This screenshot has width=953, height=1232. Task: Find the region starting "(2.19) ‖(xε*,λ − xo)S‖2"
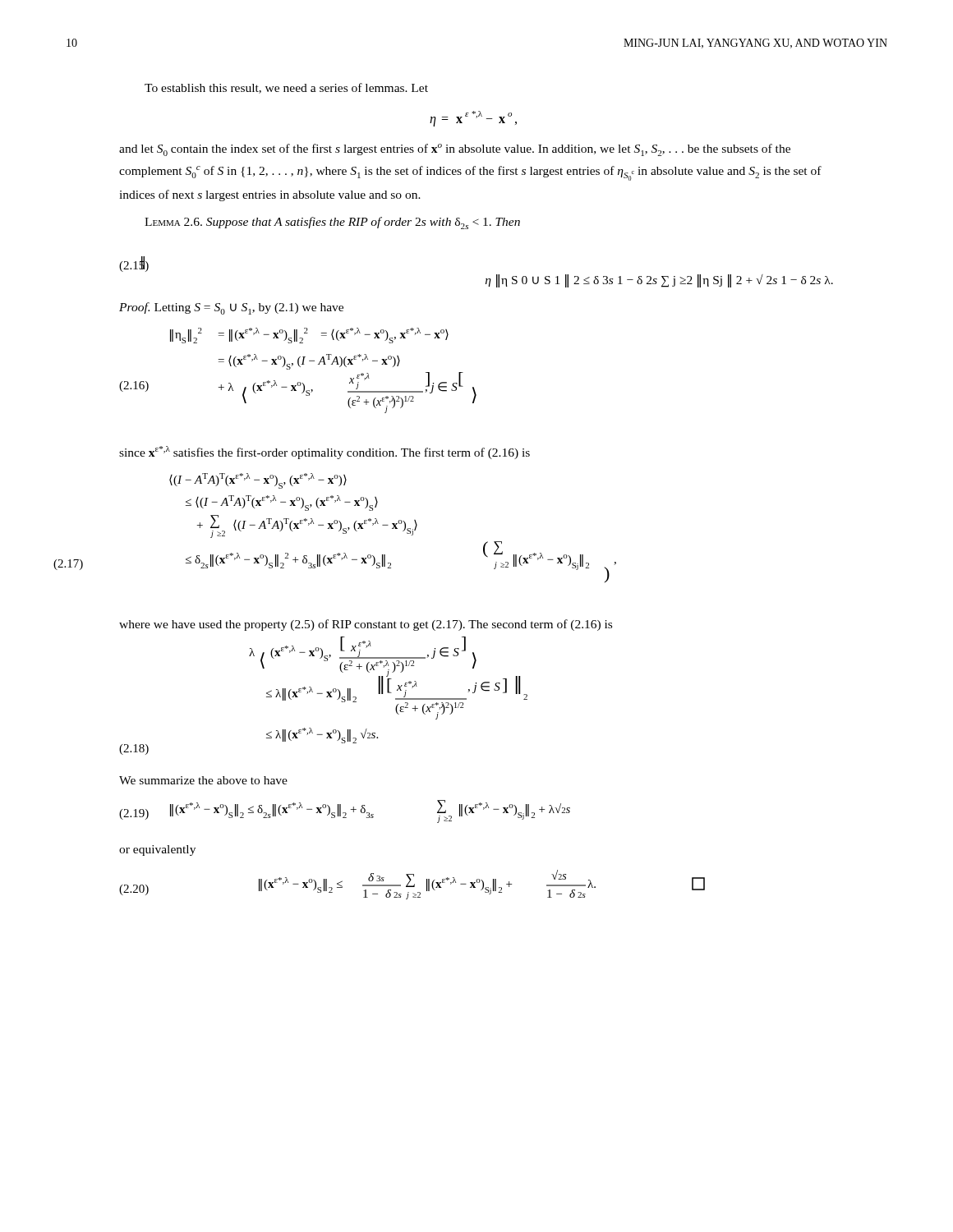coord(487,813)
